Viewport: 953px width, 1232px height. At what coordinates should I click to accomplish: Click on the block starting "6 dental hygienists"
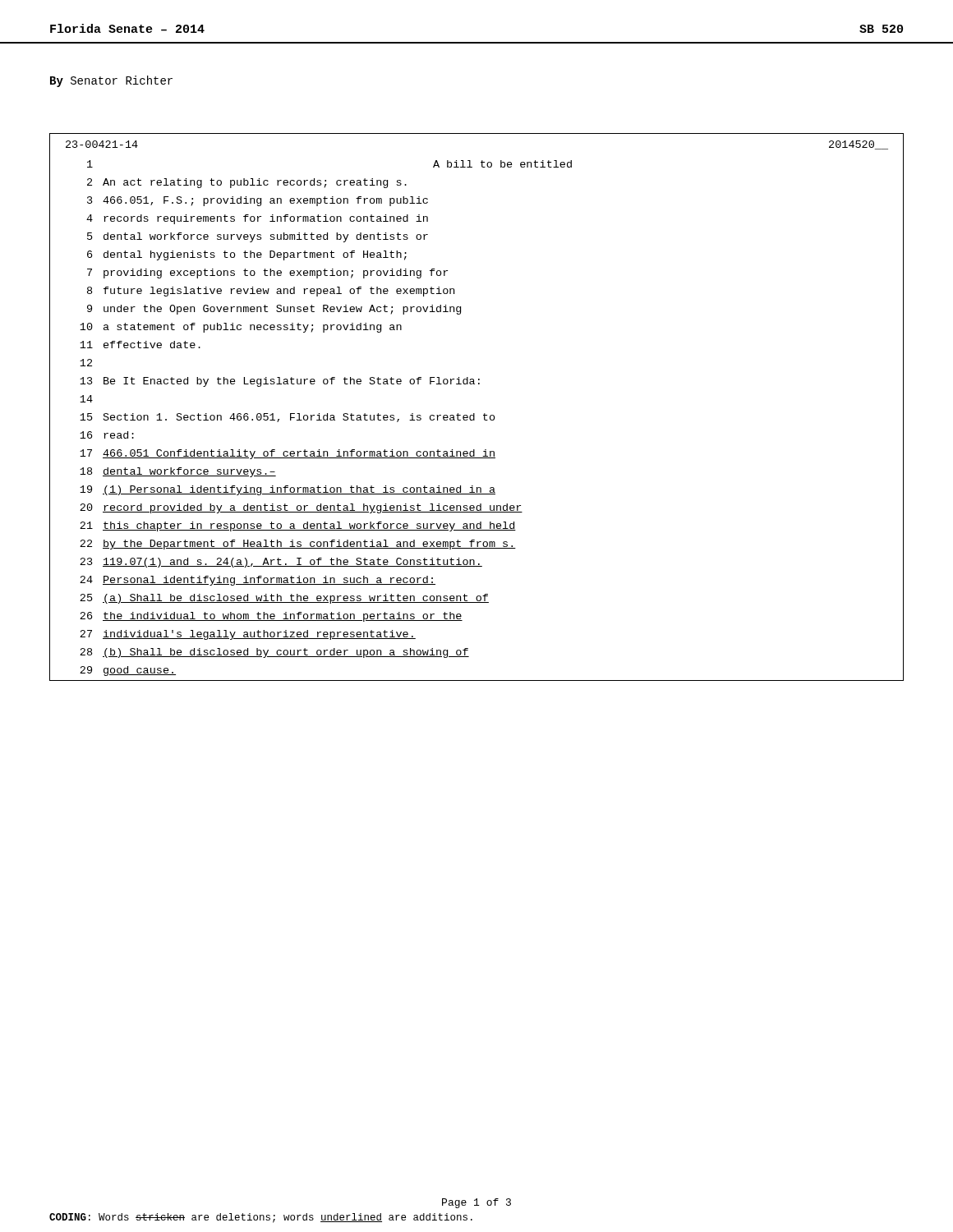pyautogui.click(x=247, y=255)
